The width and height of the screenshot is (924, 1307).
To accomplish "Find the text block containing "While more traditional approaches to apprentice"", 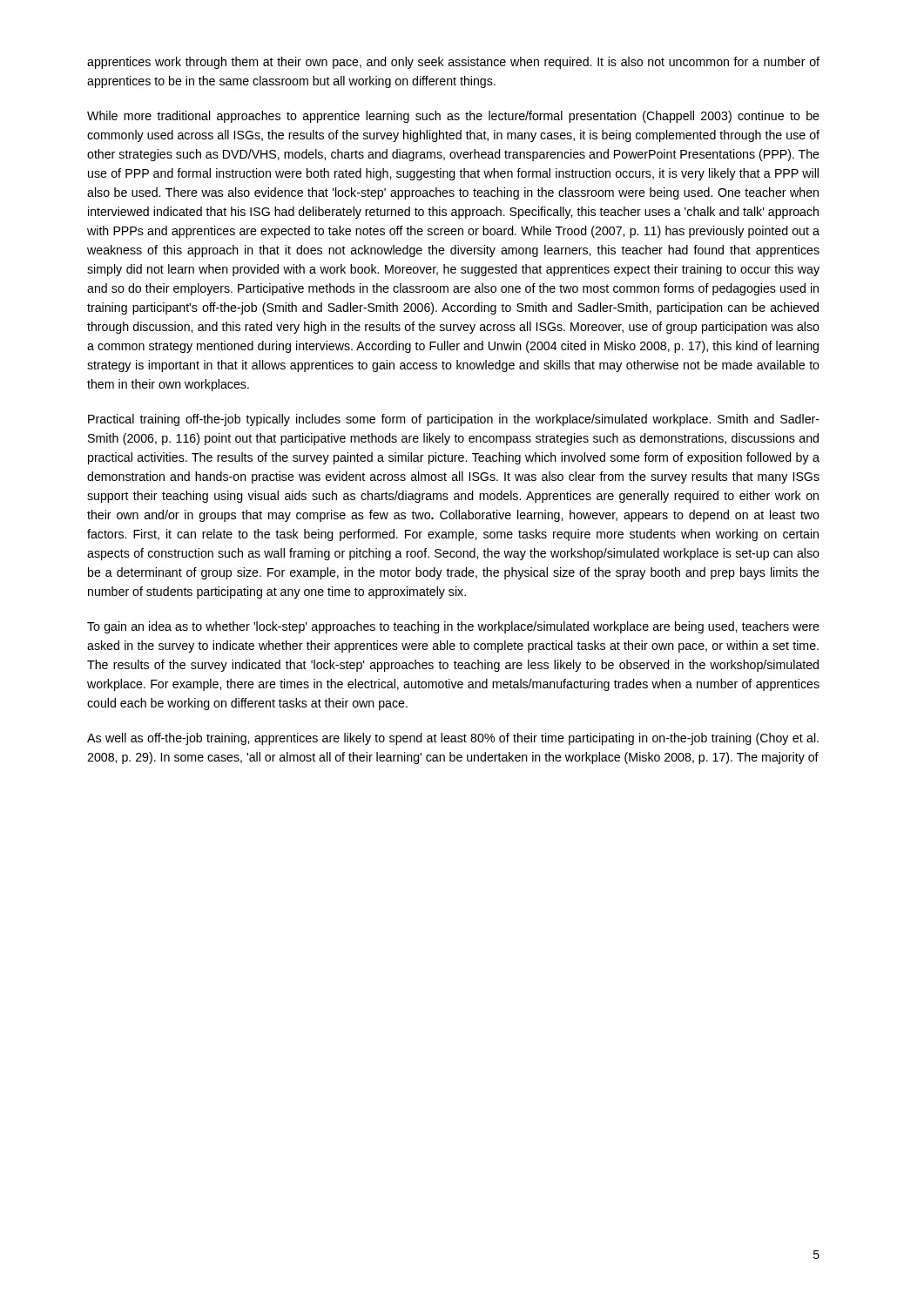I will point(453,250).
